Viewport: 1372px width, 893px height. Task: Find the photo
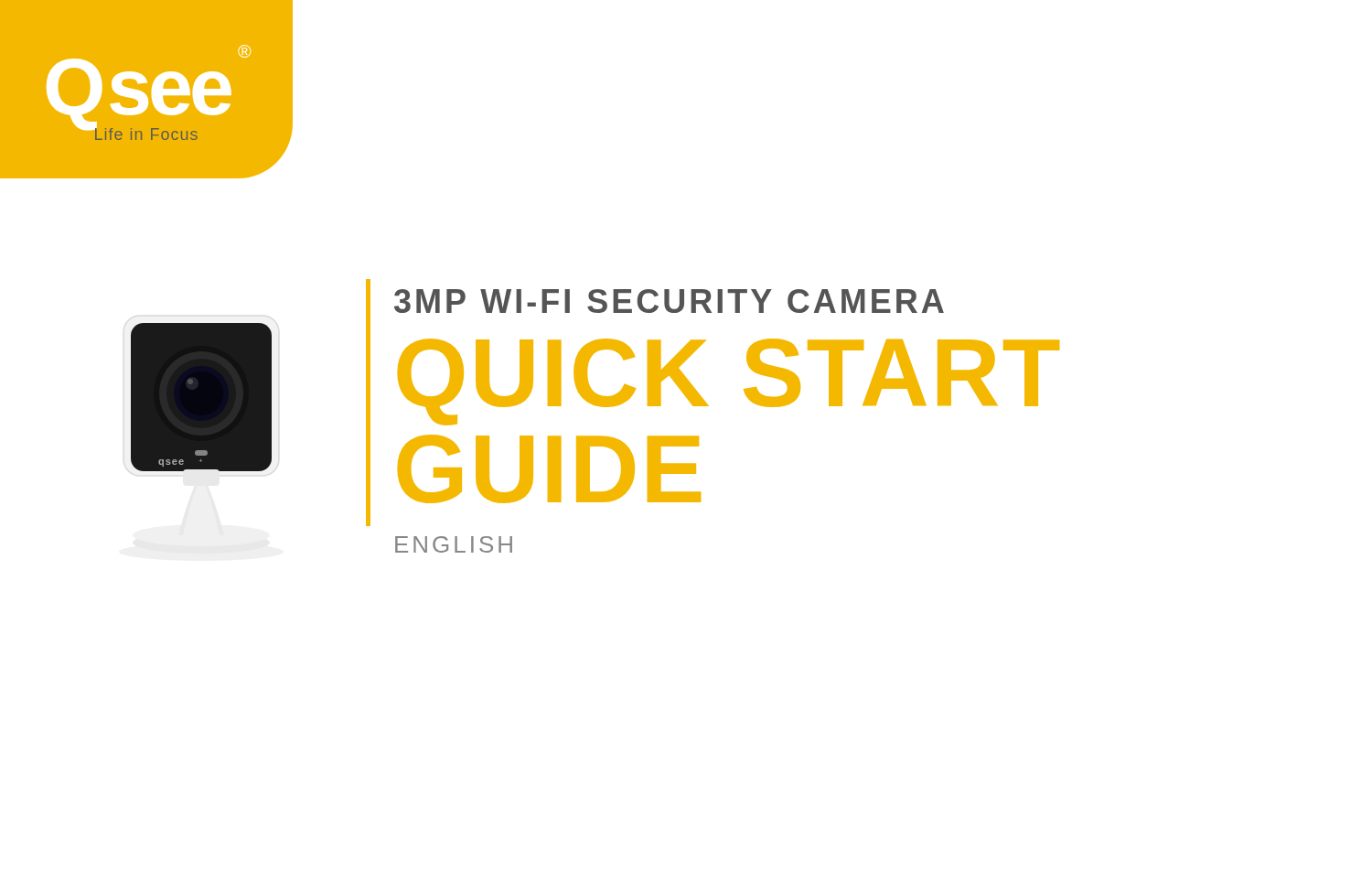tap(201, 412)
